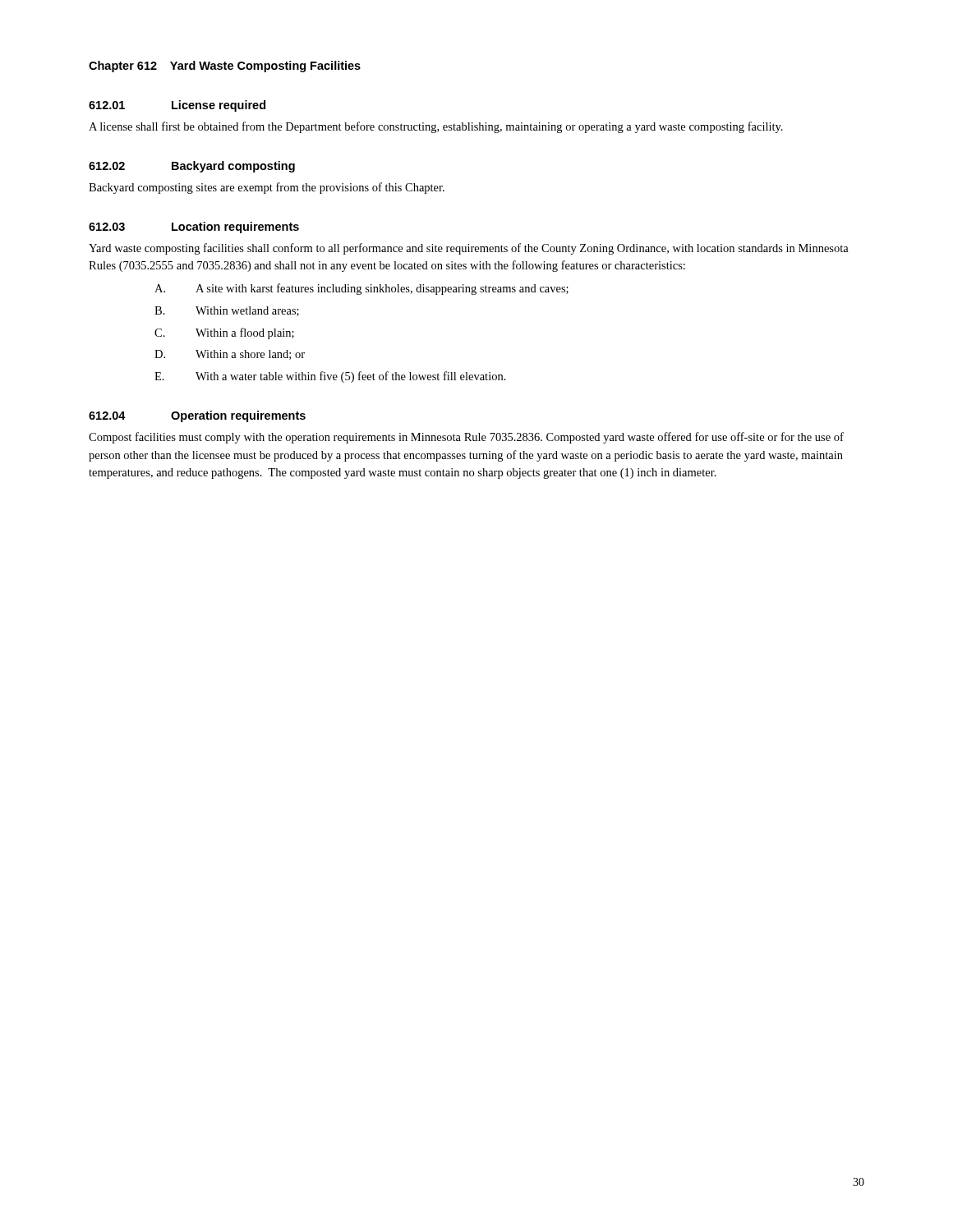Screen dimensions: 1232x953
Task: Click on the section header with the text "612.02 Backyard composting"
Action: click(192, 166)
